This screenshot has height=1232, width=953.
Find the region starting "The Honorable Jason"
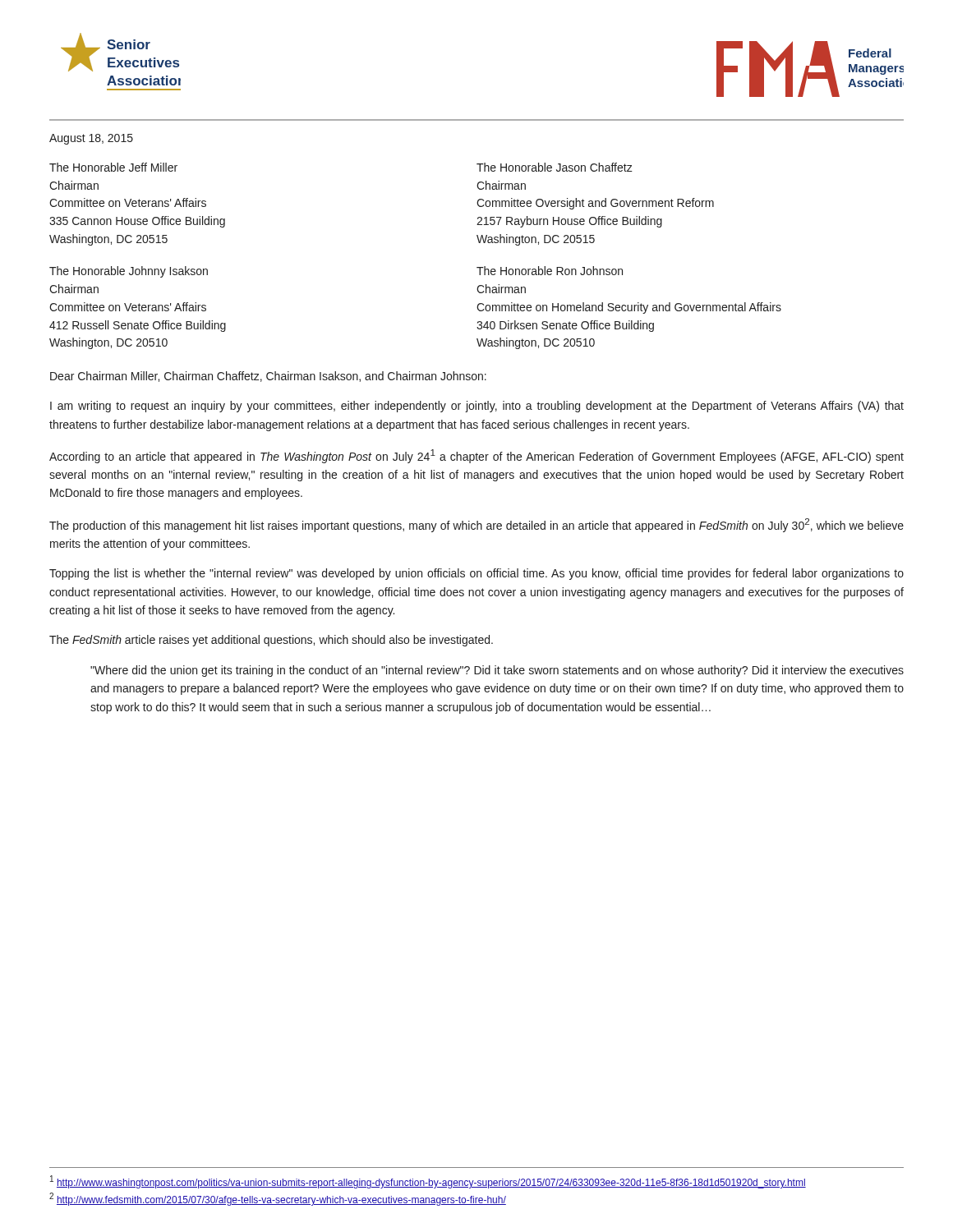pyautogui.click(x=595, y=203)
